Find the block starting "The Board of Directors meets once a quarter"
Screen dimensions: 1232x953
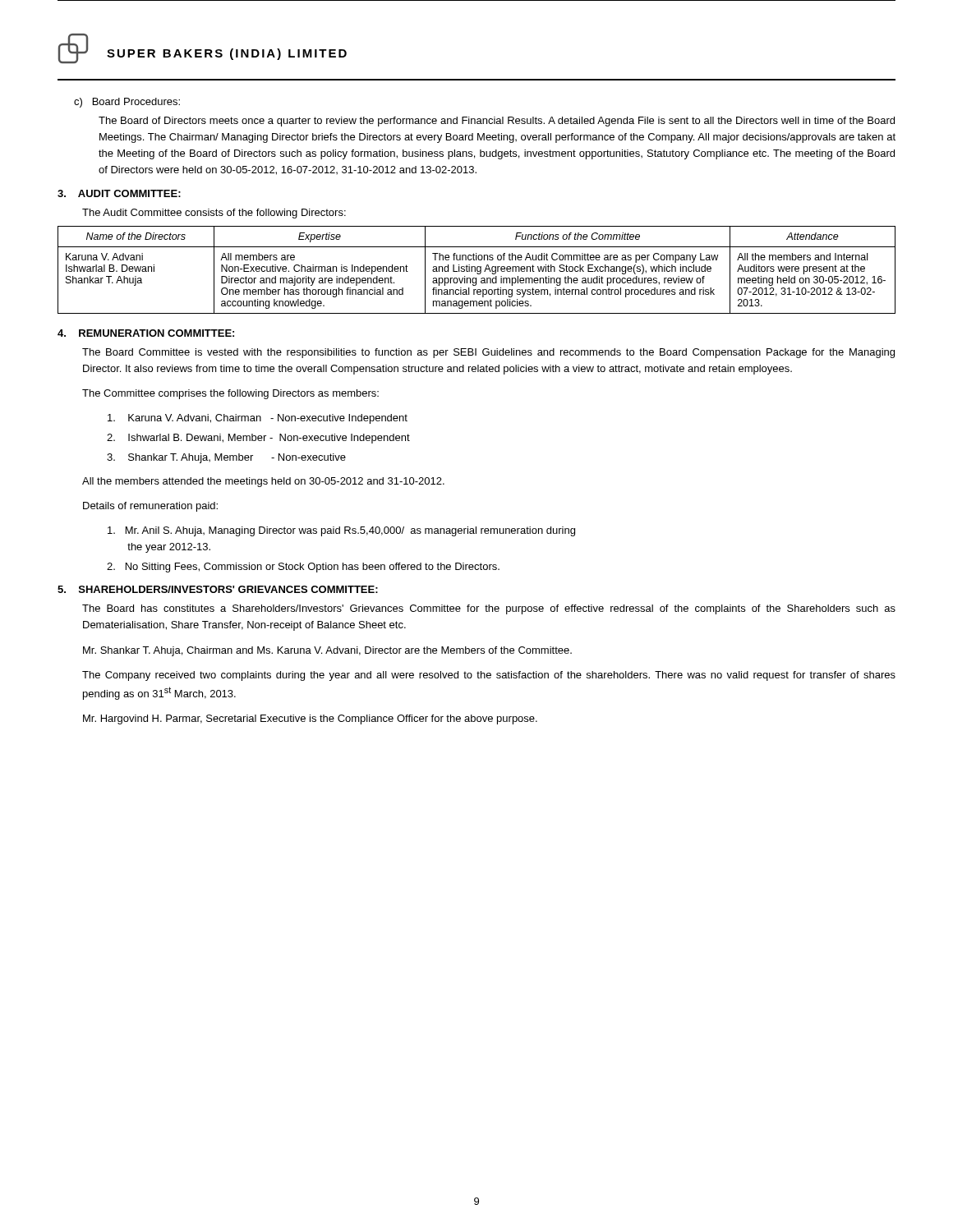tap(497, 145)
